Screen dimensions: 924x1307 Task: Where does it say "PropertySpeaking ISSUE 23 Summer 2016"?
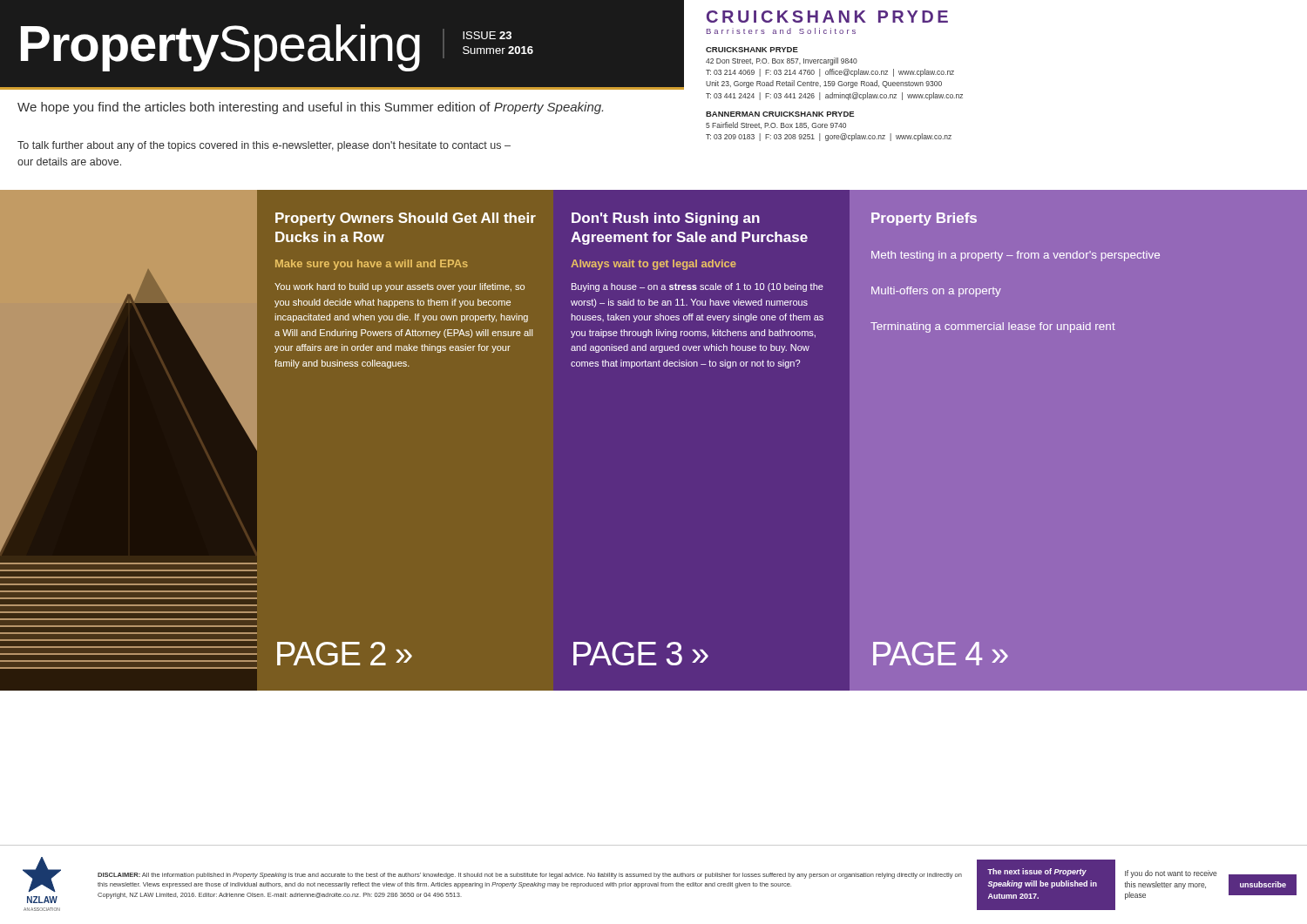pos(267,43)
